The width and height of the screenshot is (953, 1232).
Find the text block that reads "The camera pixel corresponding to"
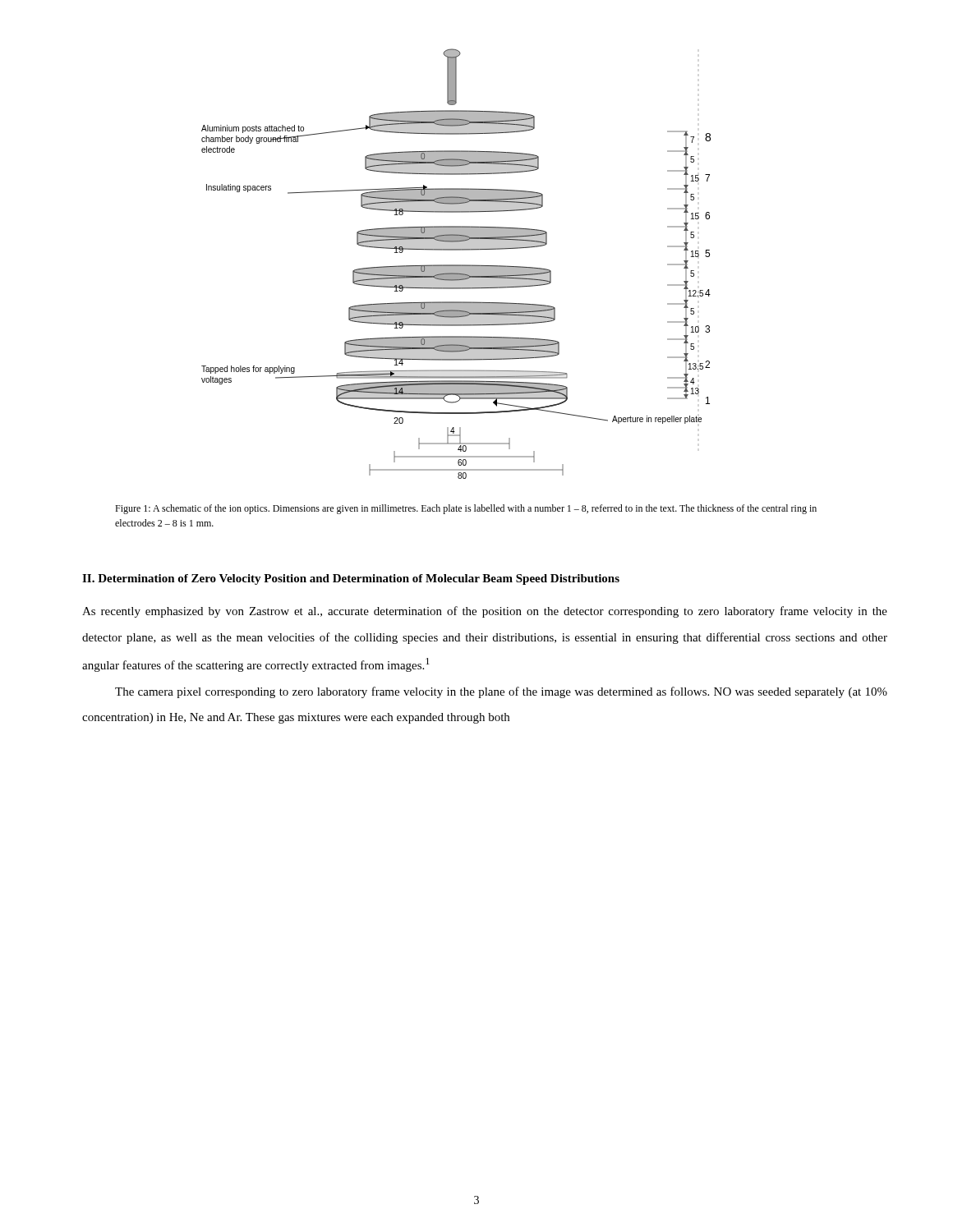[x=485, y=704]
